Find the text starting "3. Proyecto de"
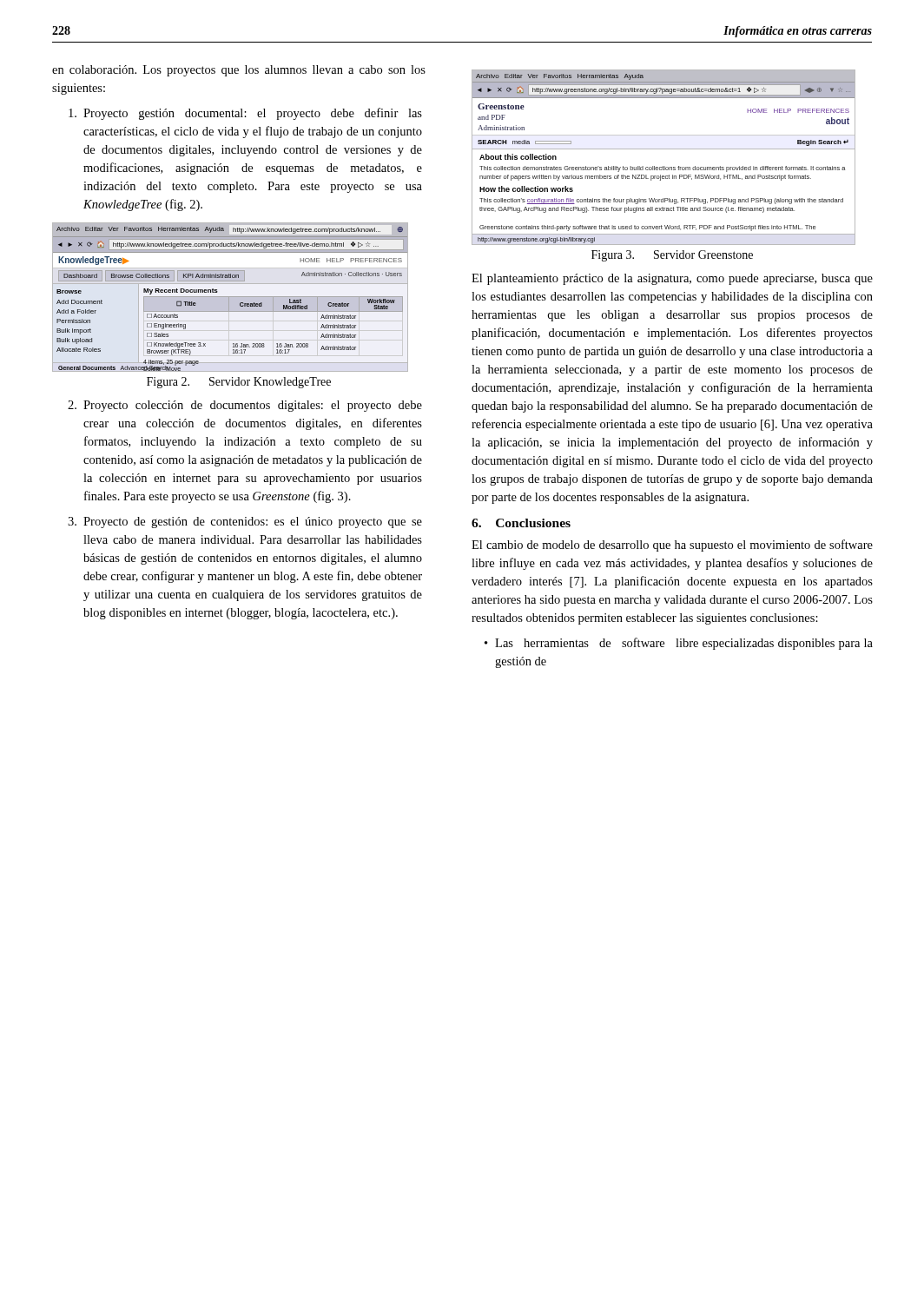The width and height of the screenshot is (924, 1303). 245,567
